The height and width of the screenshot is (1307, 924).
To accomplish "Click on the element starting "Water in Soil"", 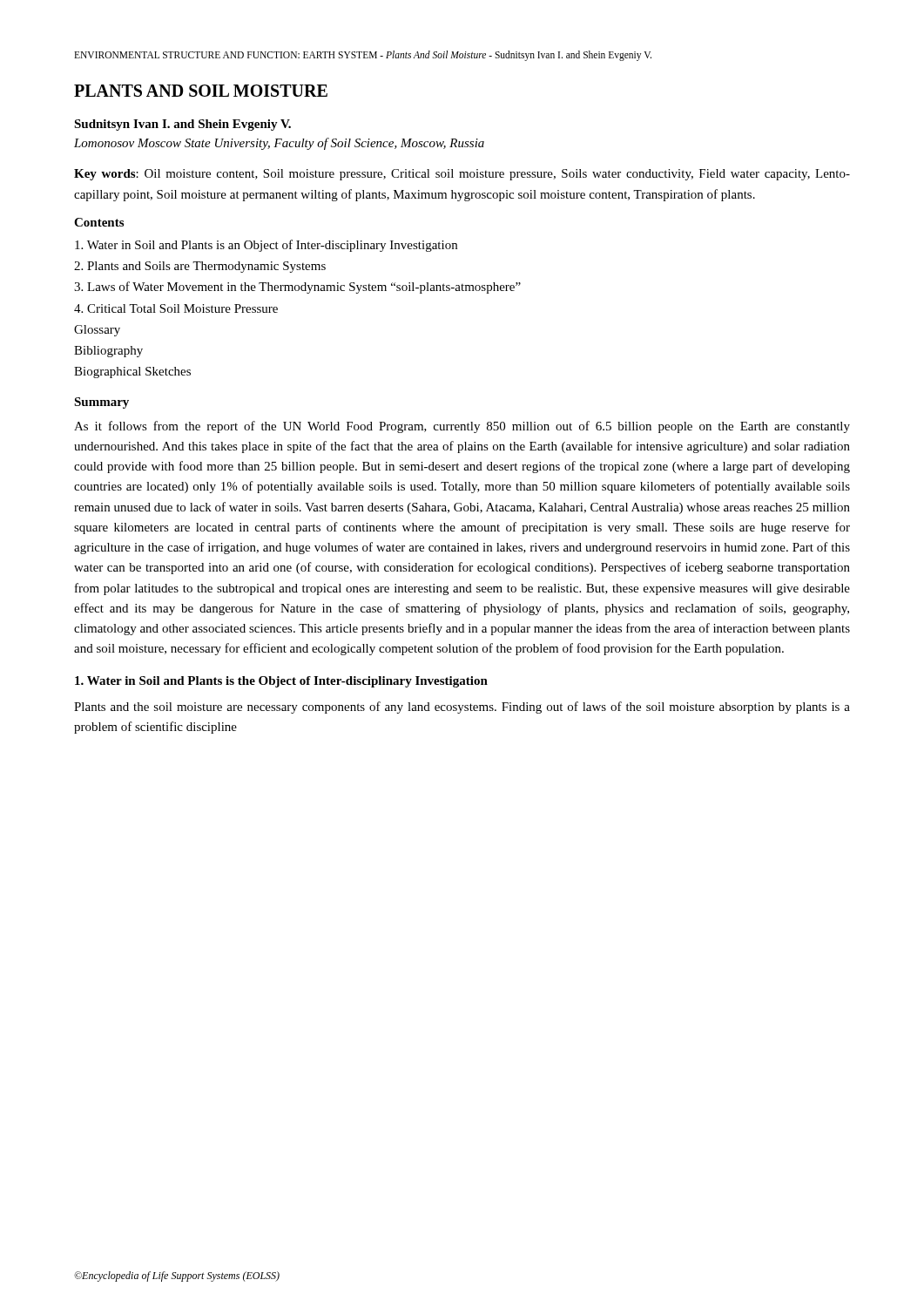I will click(266, 245).
